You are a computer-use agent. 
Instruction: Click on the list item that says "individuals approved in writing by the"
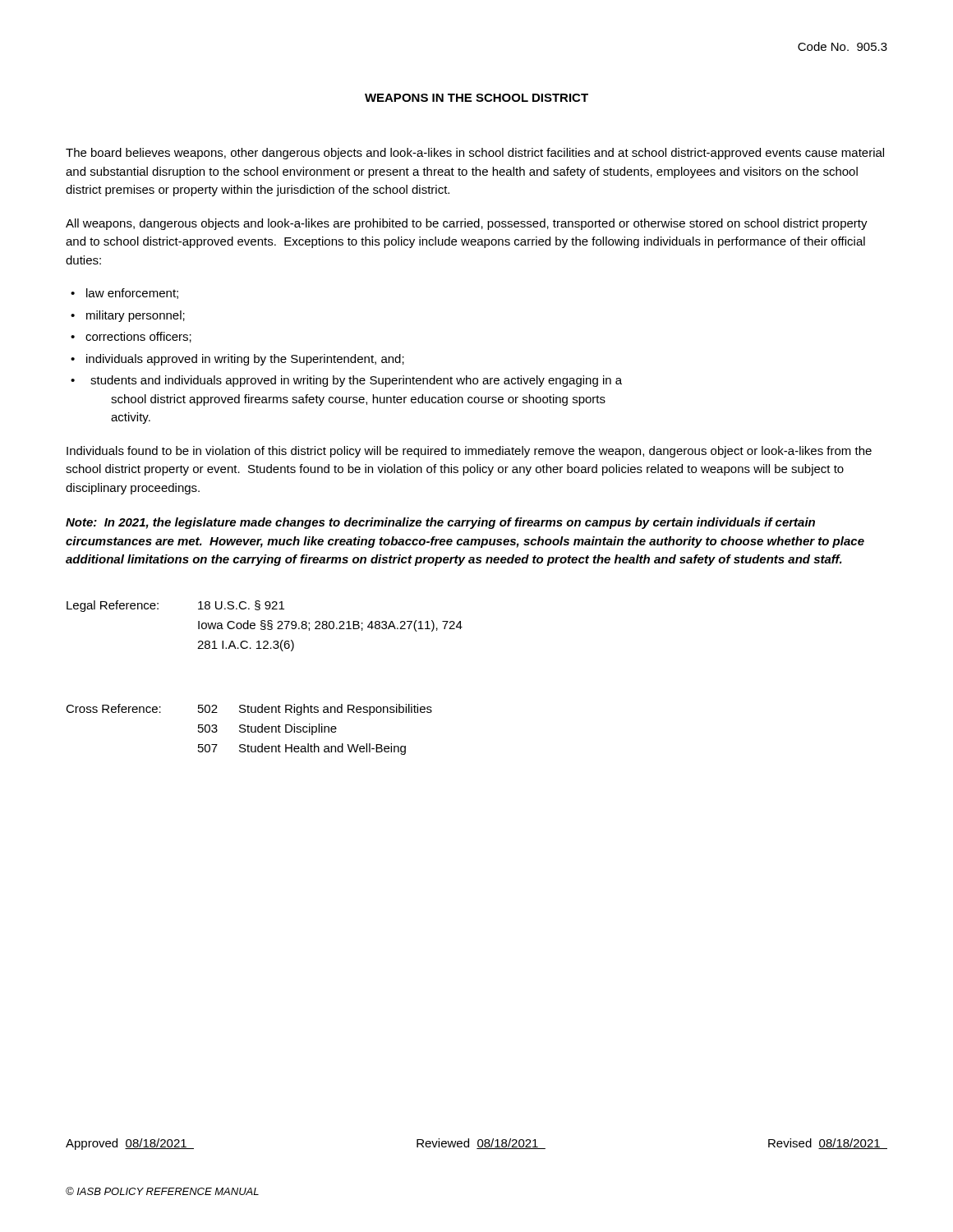pos(245,358)
